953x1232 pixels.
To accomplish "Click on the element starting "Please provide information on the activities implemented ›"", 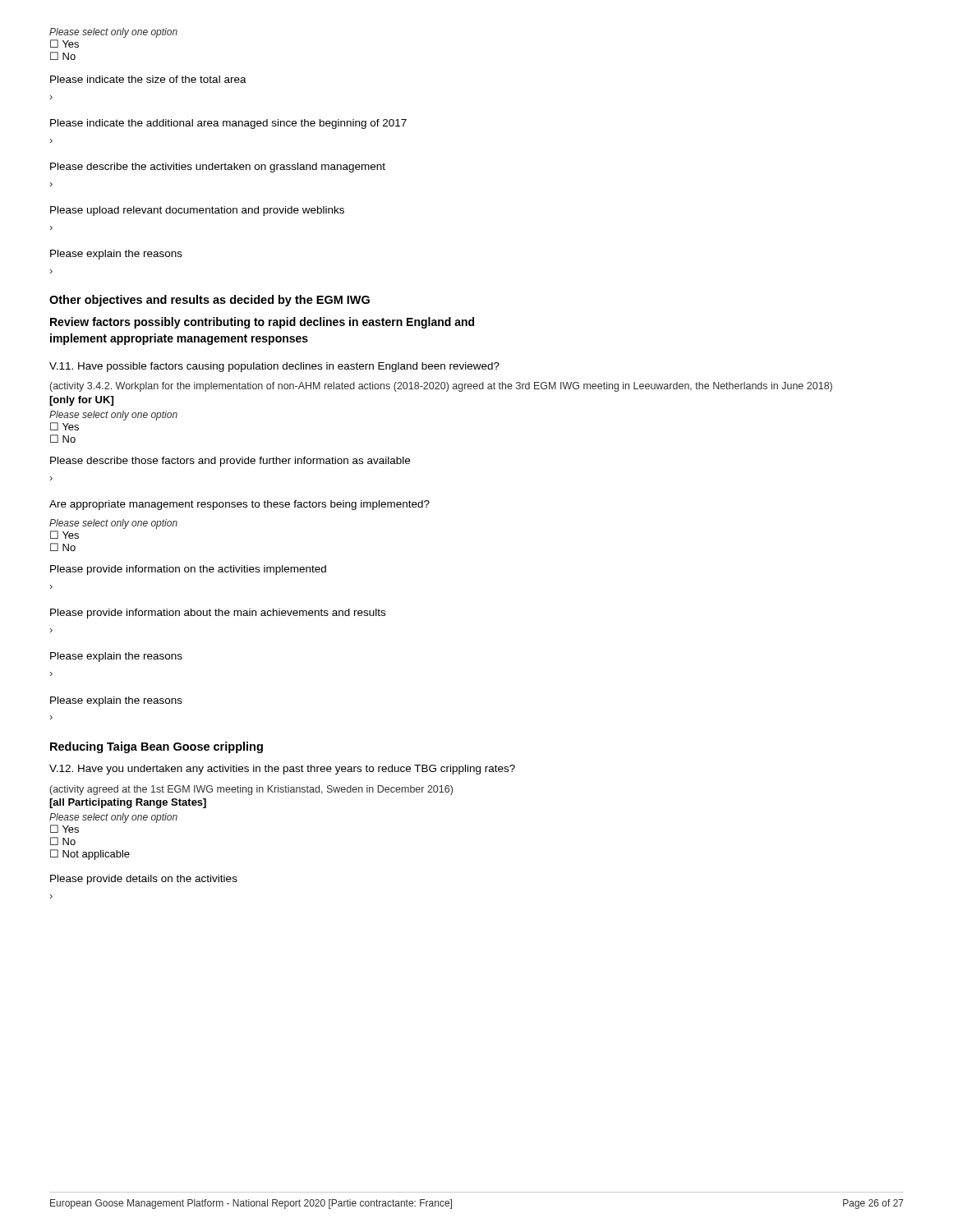I will click(188, 570).
